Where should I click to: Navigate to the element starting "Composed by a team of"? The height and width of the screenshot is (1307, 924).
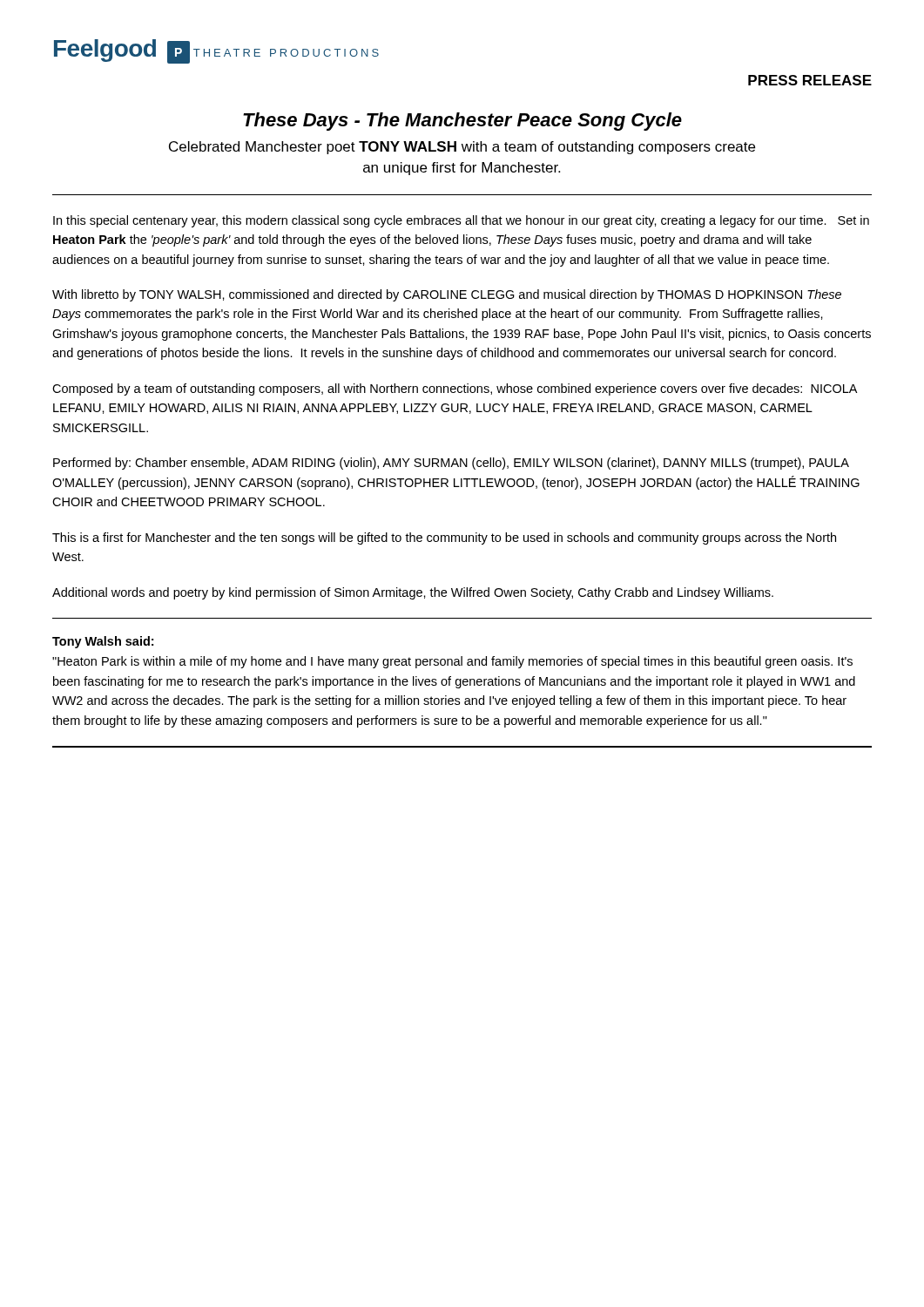[454, 408]
